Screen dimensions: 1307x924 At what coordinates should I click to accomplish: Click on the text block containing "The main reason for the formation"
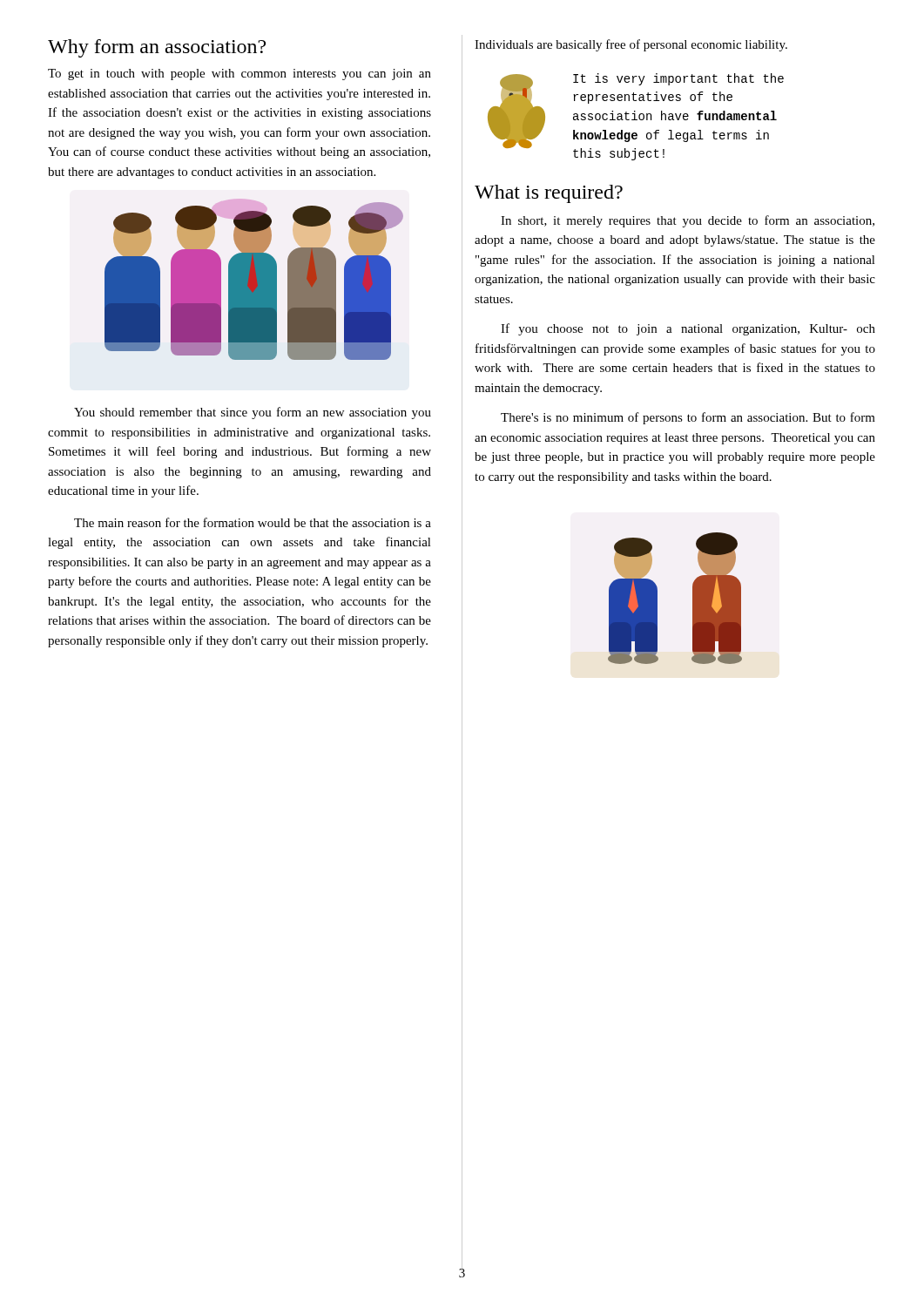[x=239, y=581]
